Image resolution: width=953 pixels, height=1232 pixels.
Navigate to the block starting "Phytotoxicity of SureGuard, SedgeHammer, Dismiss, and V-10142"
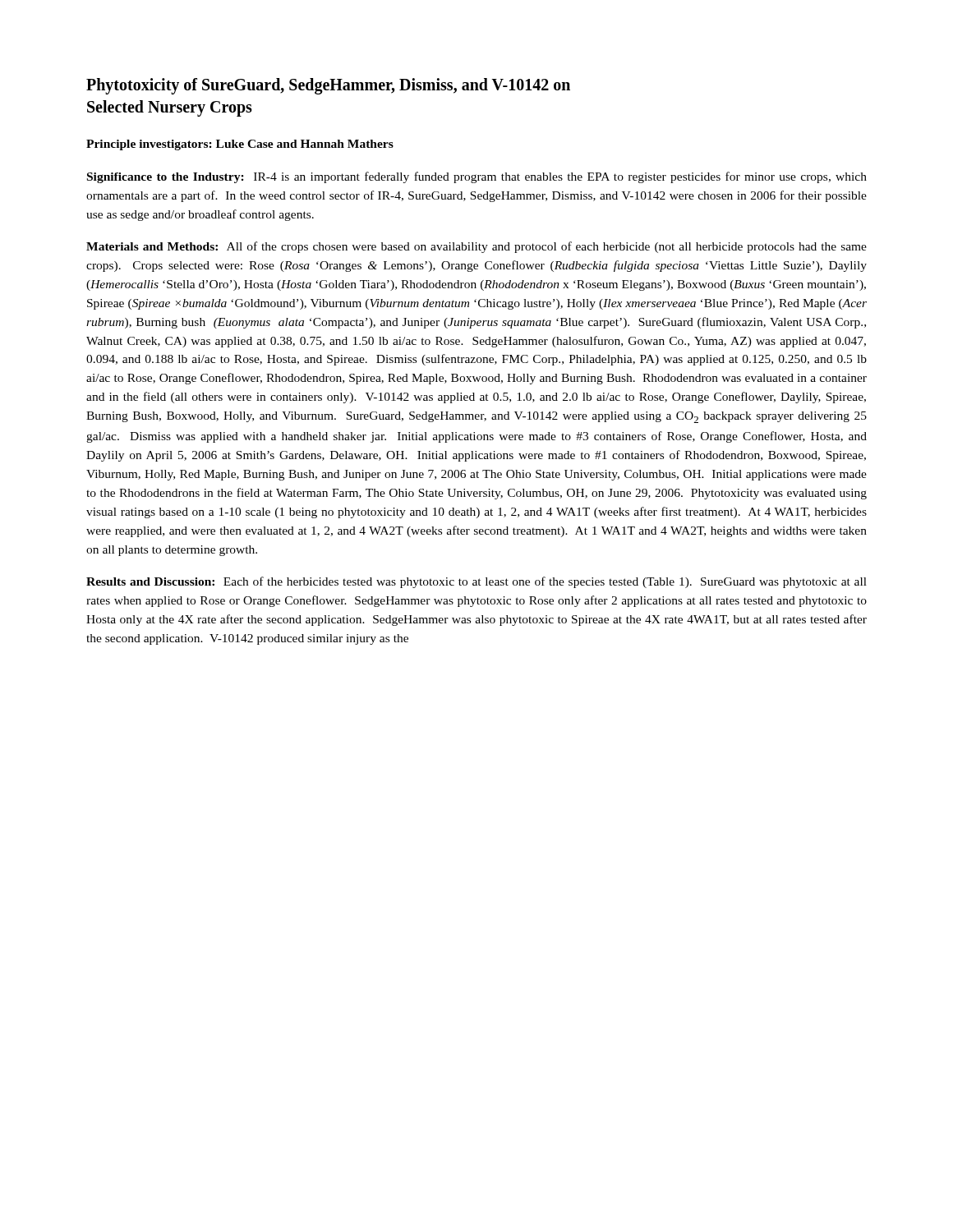coord(476,96)
